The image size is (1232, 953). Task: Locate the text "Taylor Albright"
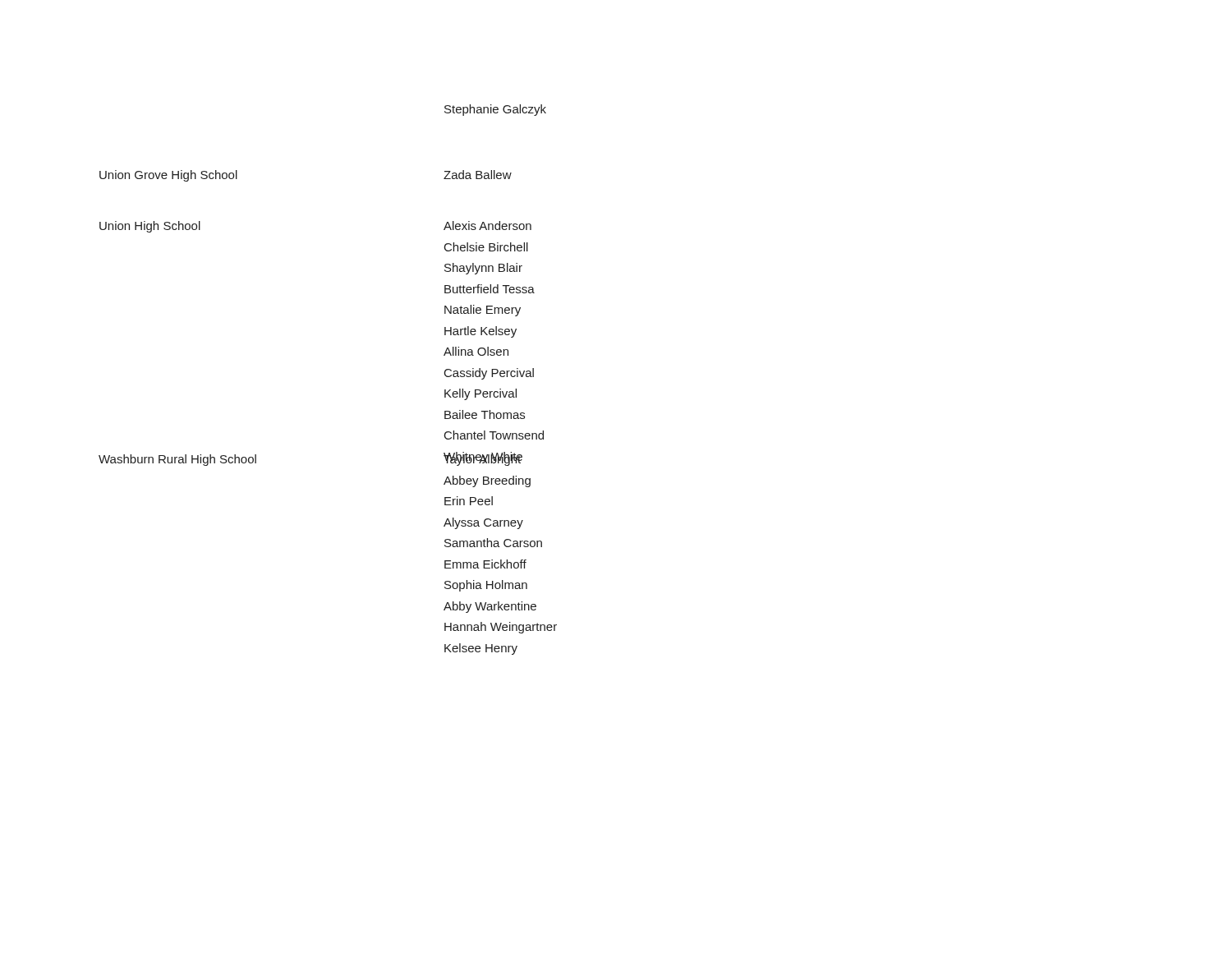coord(482,459)
